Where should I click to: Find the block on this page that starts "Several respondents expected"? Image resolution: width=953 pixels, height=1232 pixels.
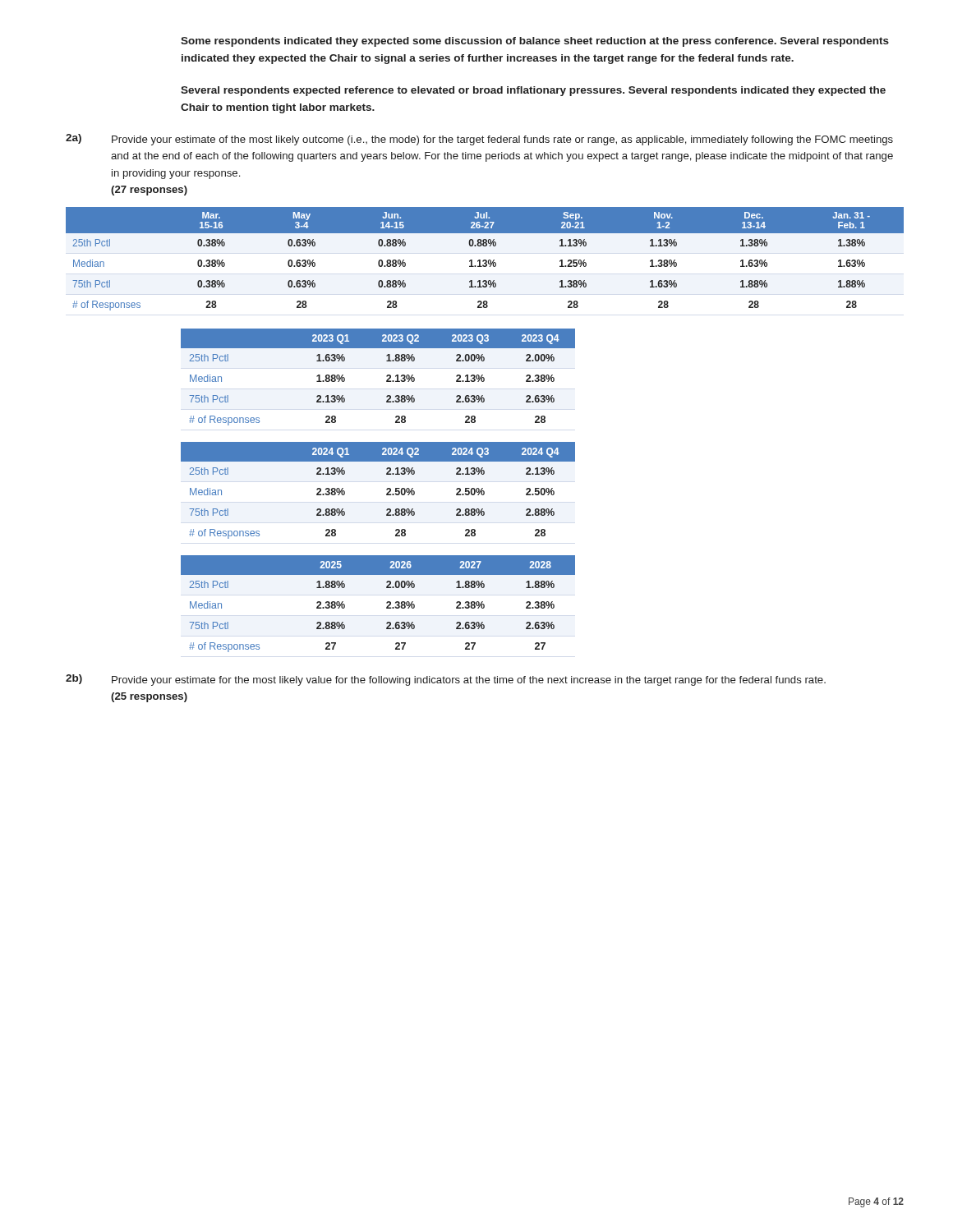click(533, 98)
